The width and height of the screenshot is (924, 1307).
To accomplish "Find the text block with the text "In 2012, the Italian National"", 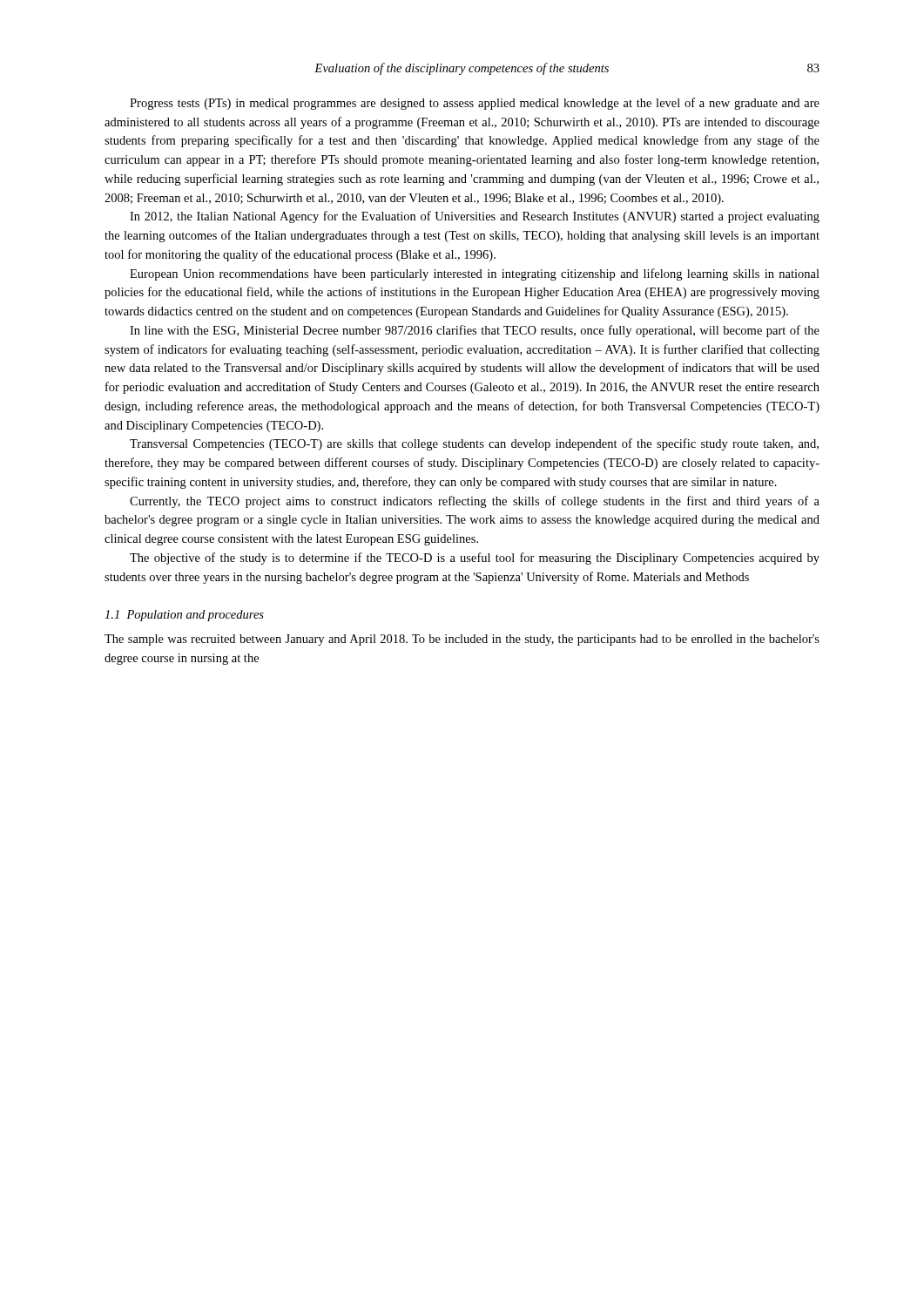I will [x=462, y=236].
